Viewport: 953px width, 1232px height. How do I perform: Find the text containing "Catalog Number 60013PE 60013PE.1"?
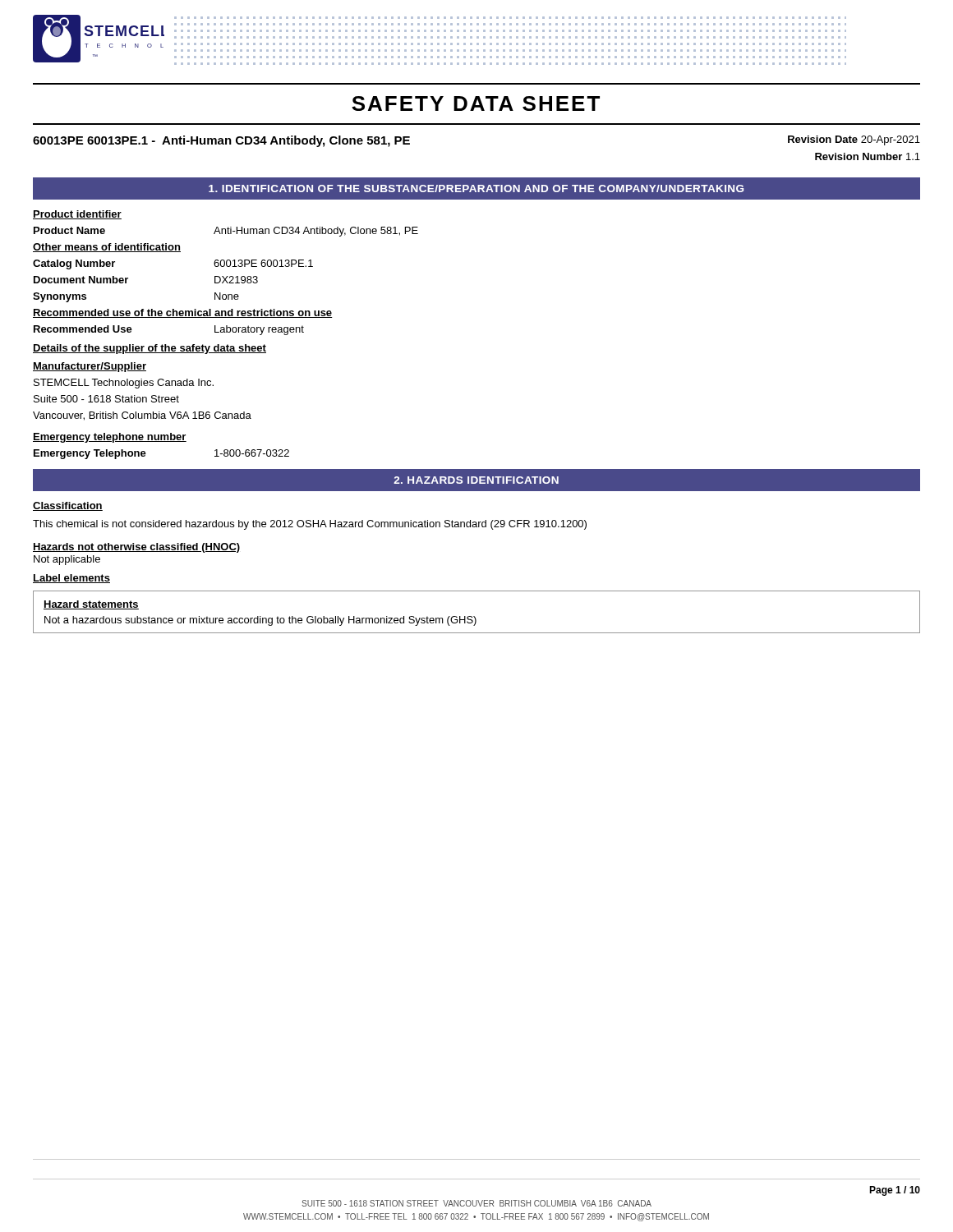tap(173, 263)
